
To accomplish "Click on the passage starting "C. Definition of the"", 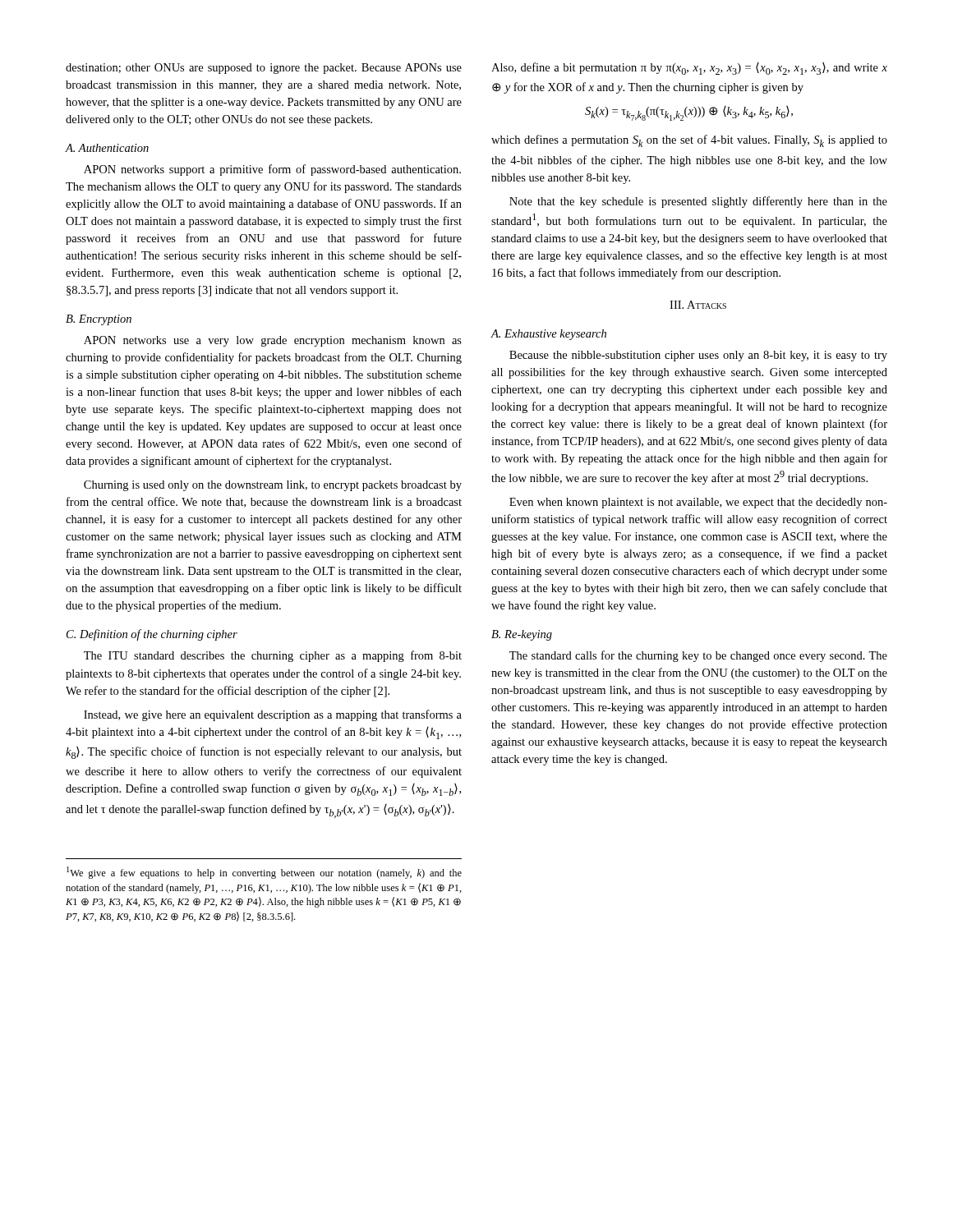I will (x=152, y=635).
